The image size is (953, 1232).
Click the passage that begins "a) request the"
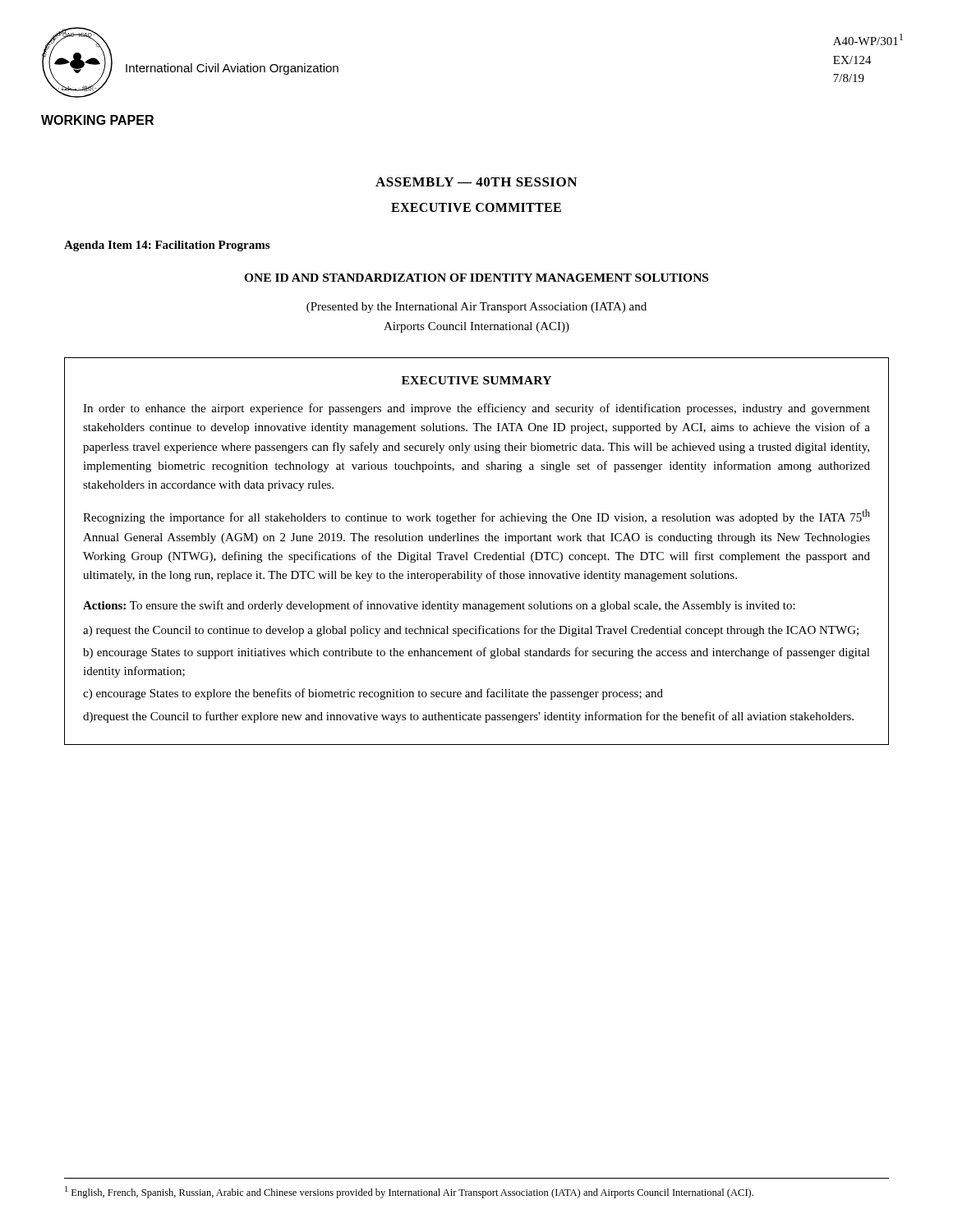coord(471,630)
